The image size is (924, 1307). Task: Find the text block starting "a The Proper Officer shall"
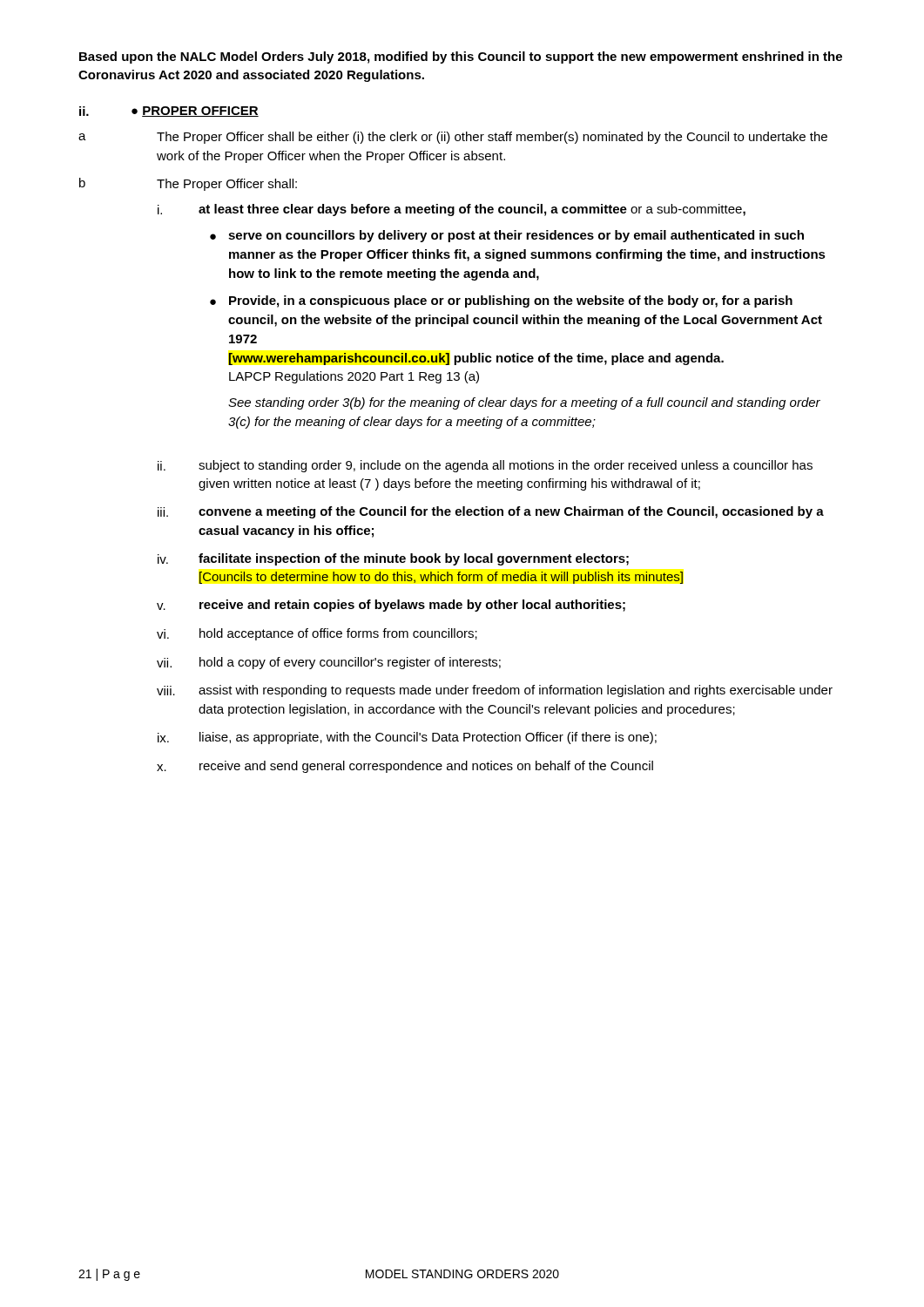tap(462, 146)
